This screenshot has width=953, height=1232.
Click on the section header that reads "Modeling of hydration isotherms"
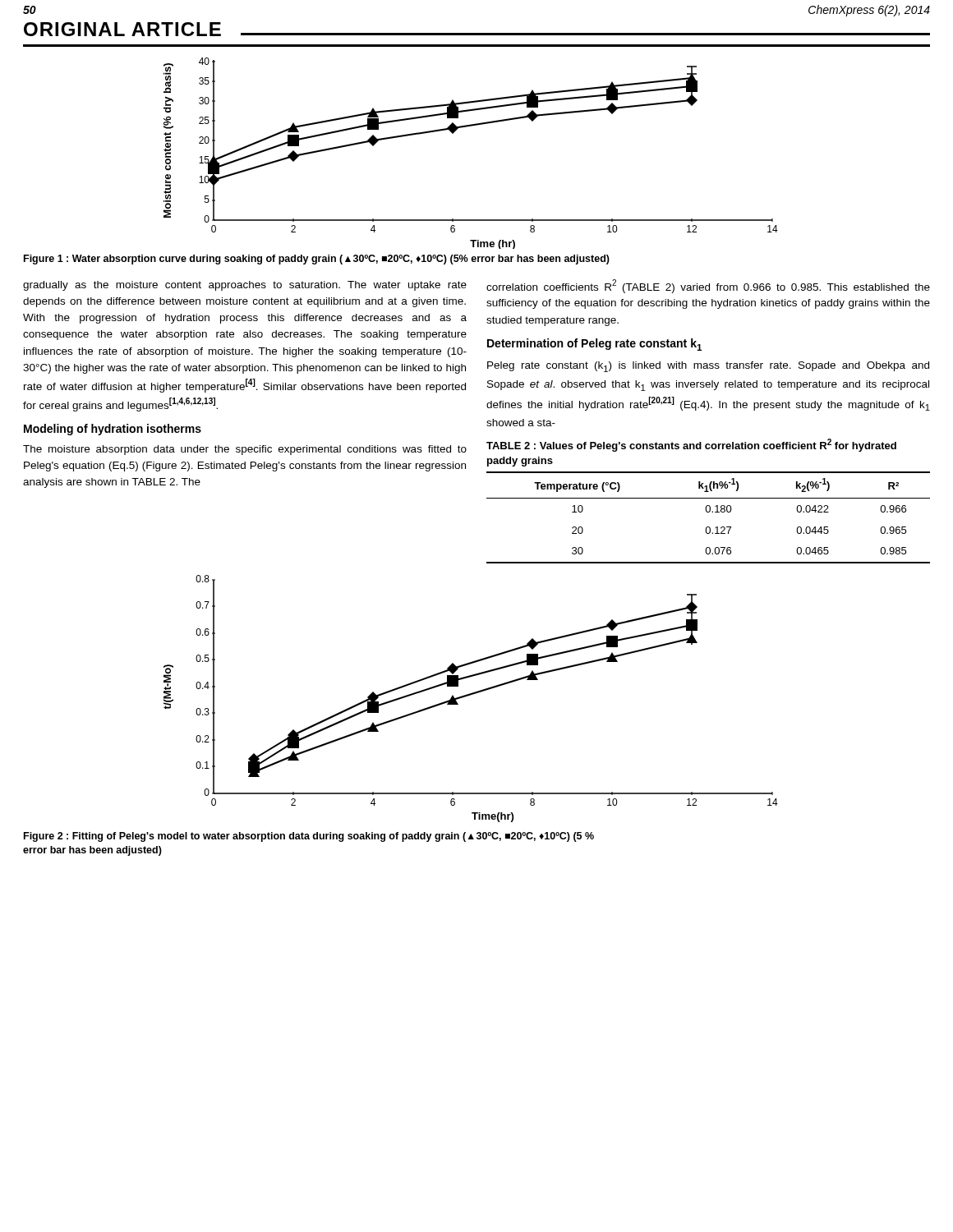[x=112, y=428]
